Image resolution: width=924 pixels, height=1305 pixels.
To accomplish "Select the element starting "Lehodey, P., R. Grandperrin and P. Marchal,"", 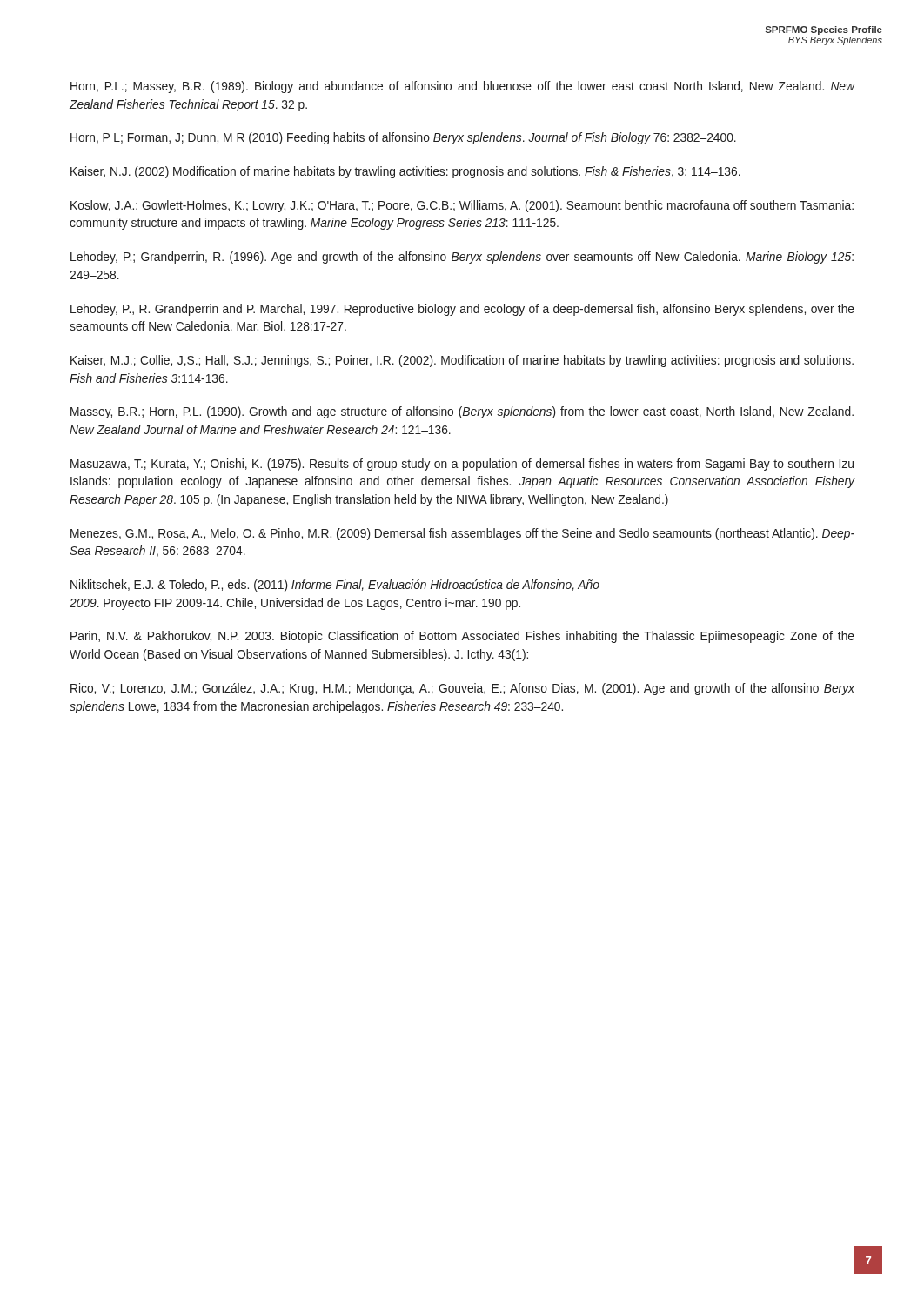I will point(462,318).
